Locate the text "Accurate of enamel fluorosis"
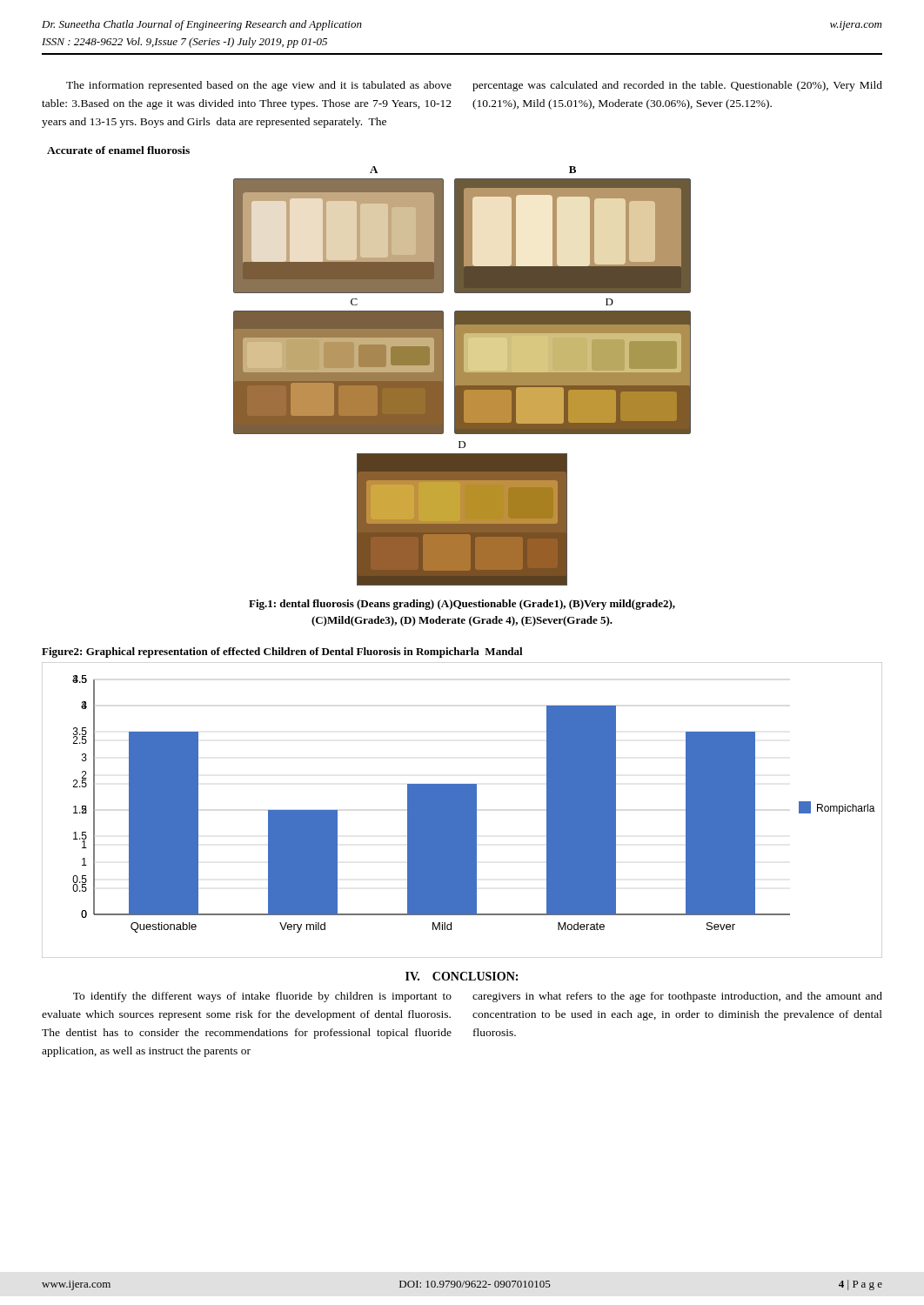Screen dimensions: 1305x924 click(116, 150)
